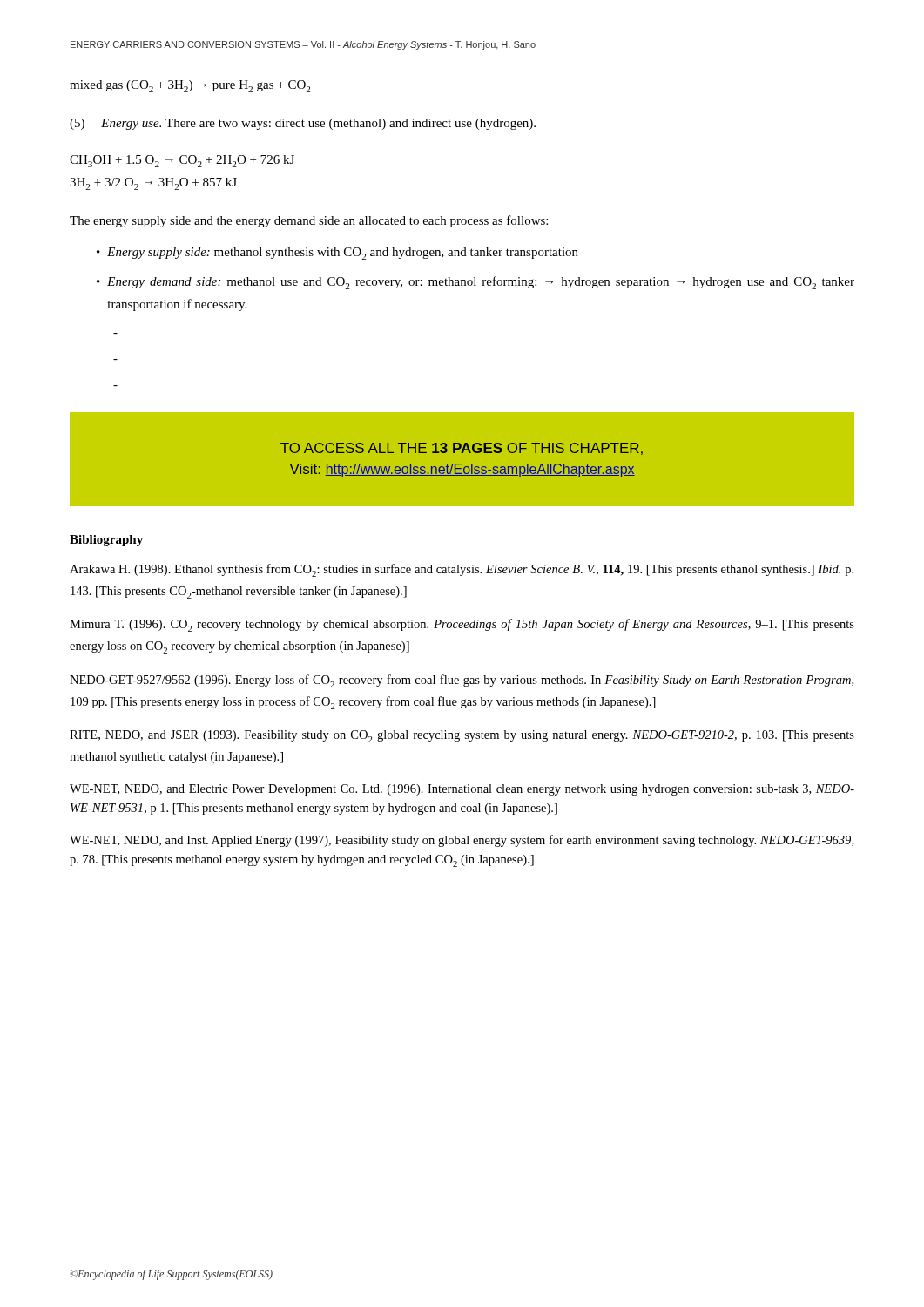Locate the list item containing "• Energy supply side: methanol synthesis with"
Image resolution: width=924 pixels, height=1307 pixels.
(475, 253)
